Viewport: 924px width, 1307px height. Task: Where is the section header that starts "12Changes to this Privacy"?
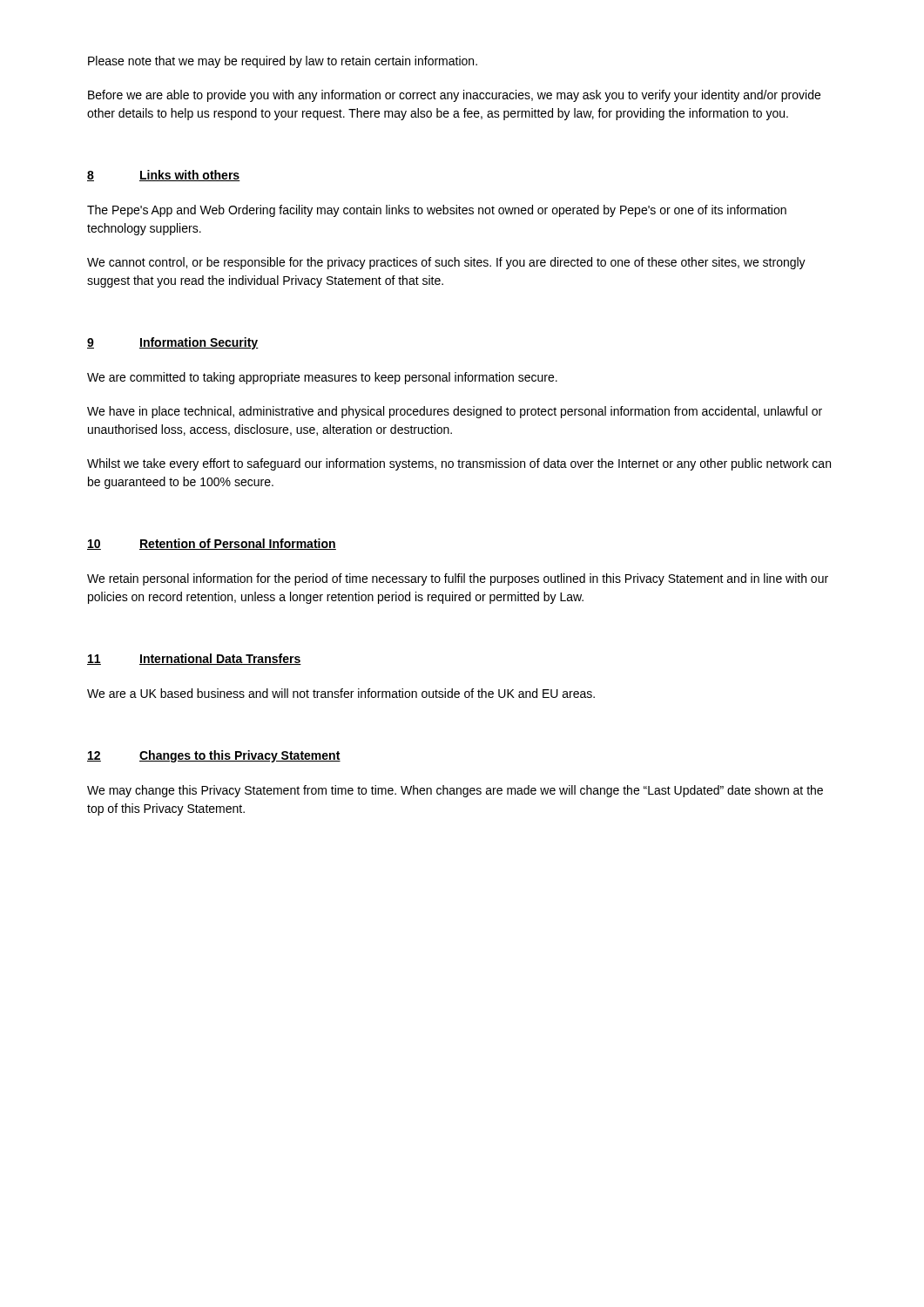click(x=214, y=755)
